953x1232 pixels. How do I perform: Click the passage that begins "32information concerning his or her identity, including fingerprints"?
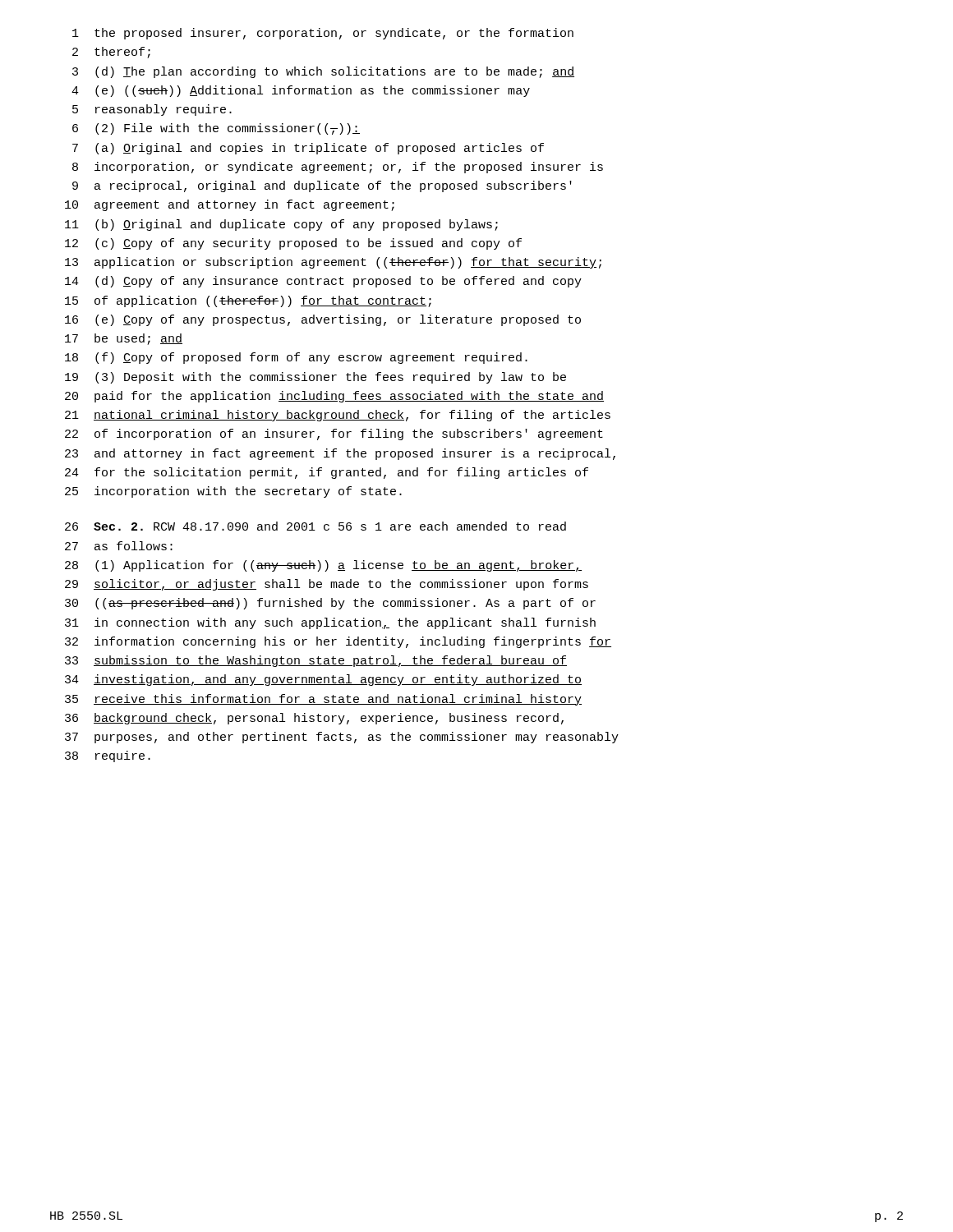476,643
